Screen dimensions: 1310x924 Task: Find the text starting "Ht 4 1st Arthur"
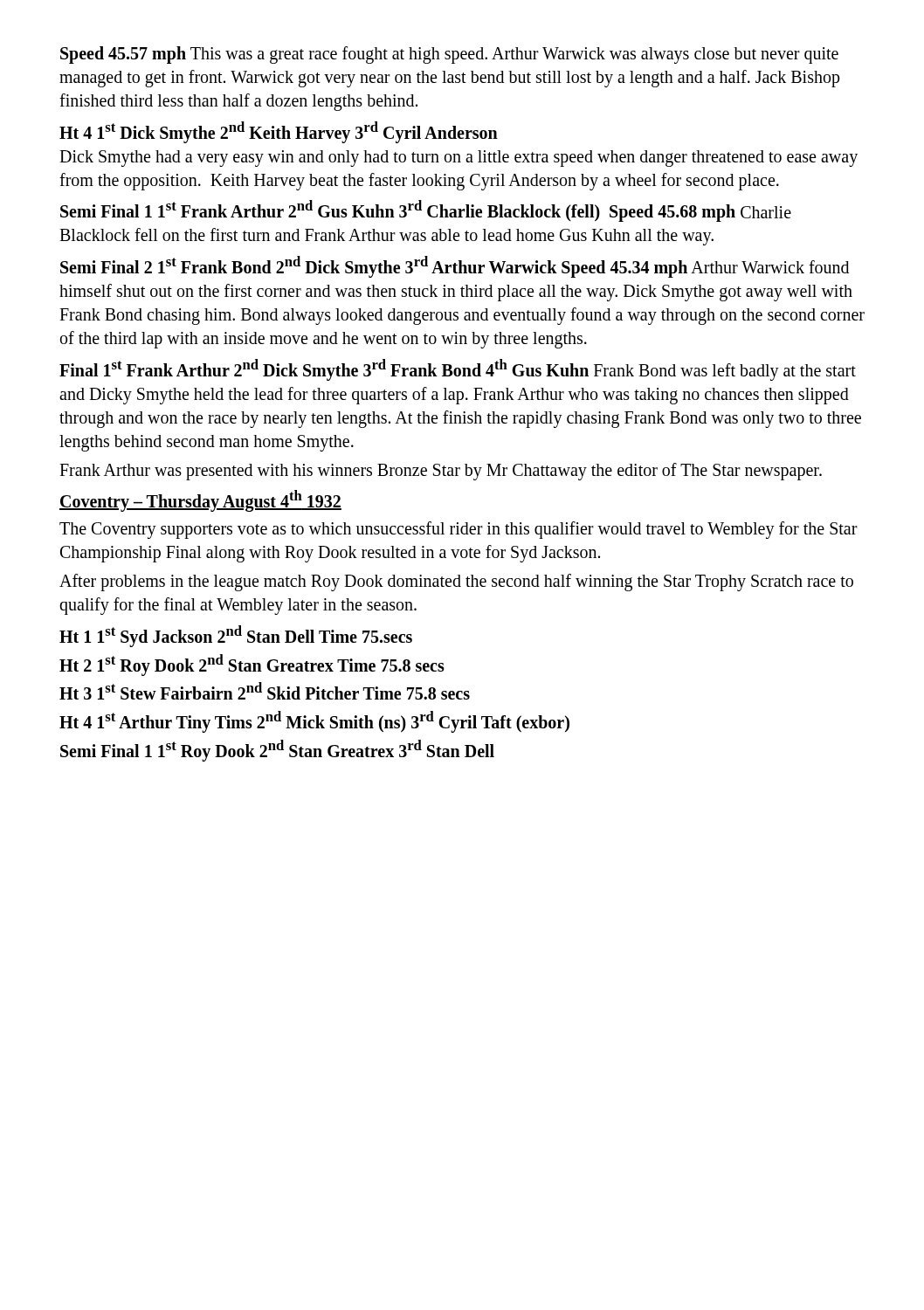click(315, 720)
